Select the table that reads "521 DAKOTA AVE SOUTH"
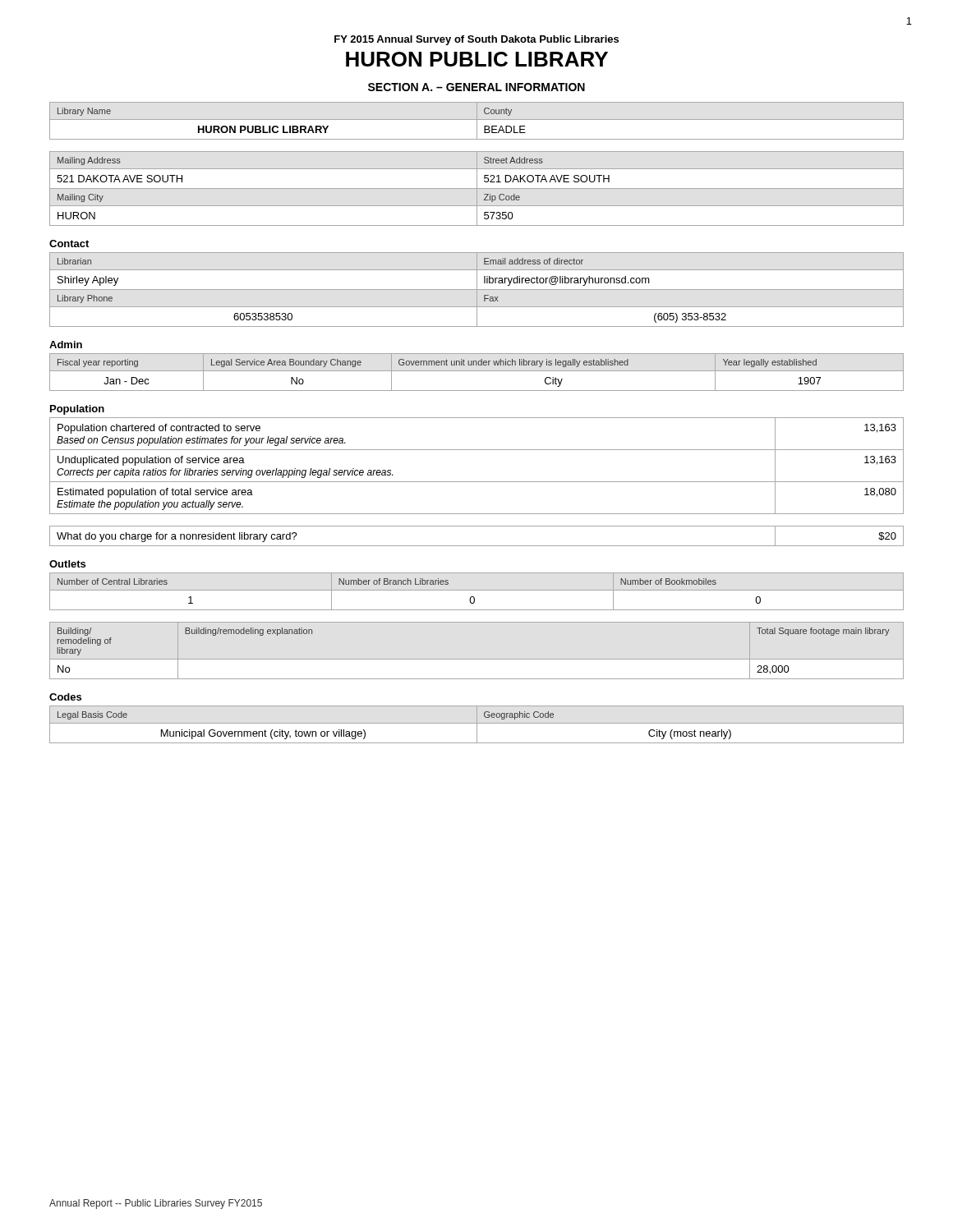The width and height of the screenshot is (953, 1232). tap(476, 188)
